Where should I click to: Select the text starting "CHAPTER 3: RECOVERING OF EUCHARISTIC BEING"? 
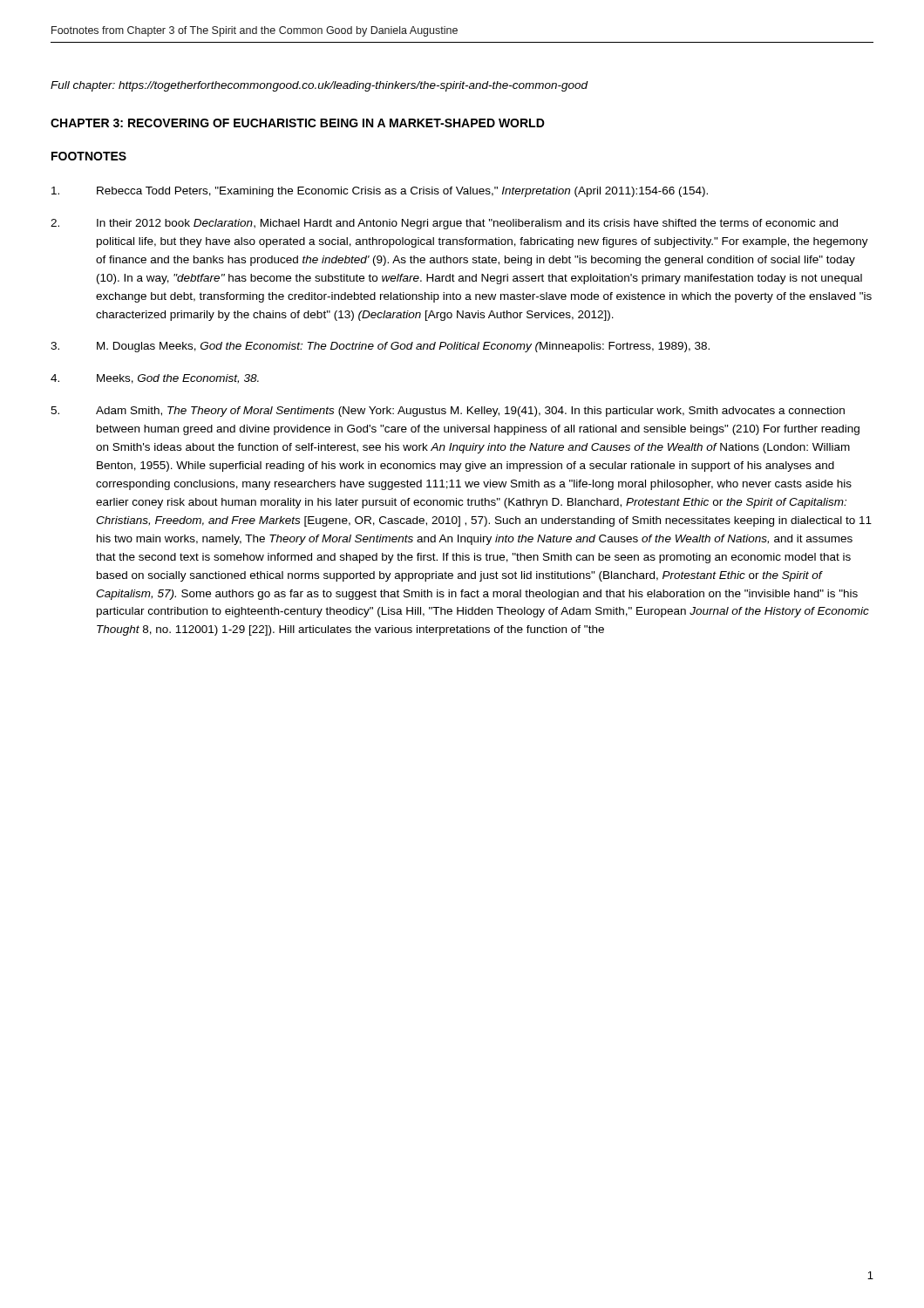[x=298, y=123]
